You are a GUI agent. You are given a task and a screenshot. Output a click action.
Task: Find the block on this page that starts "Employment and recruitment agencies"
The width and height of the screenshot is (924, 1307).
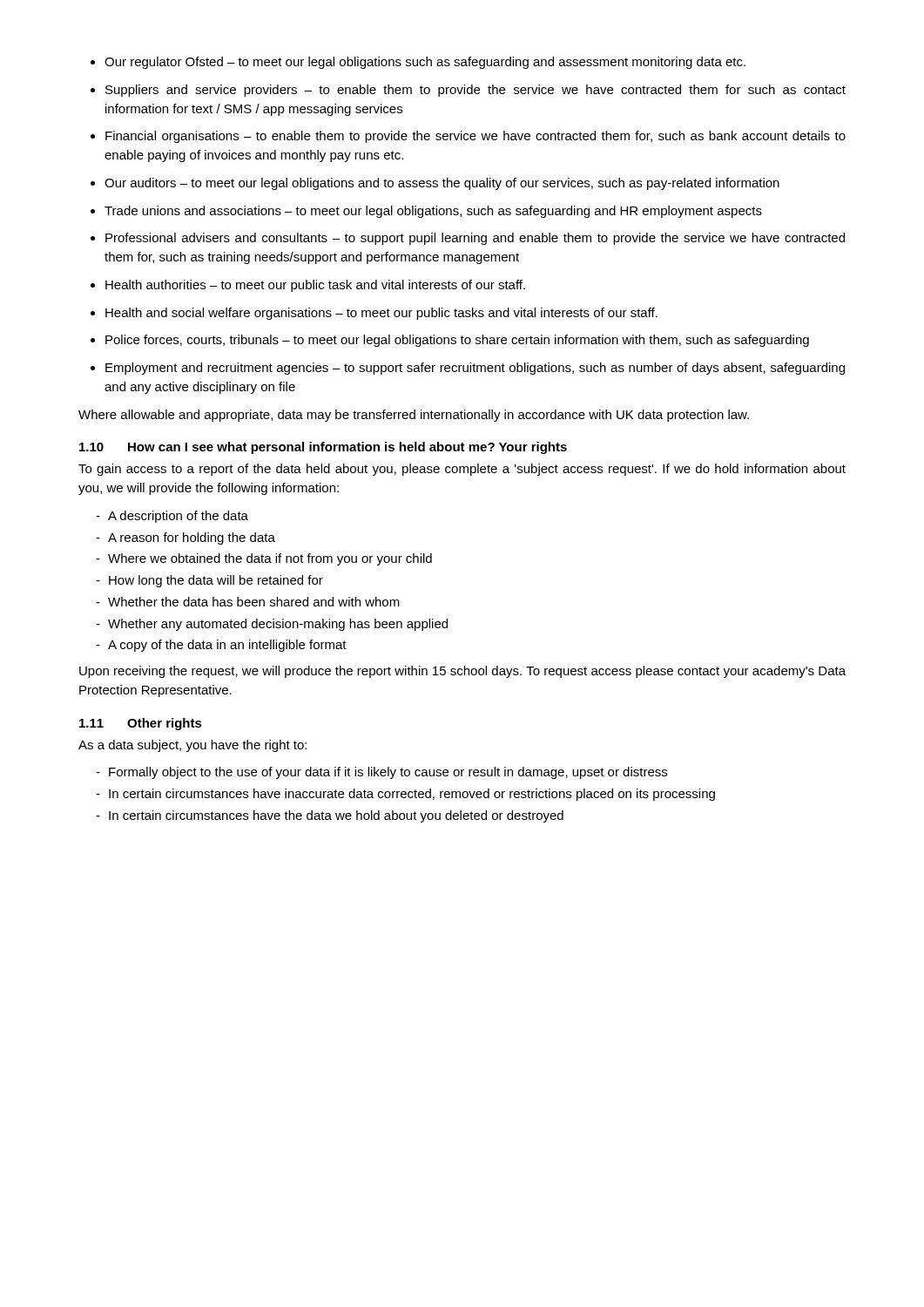tap(475, 377)
